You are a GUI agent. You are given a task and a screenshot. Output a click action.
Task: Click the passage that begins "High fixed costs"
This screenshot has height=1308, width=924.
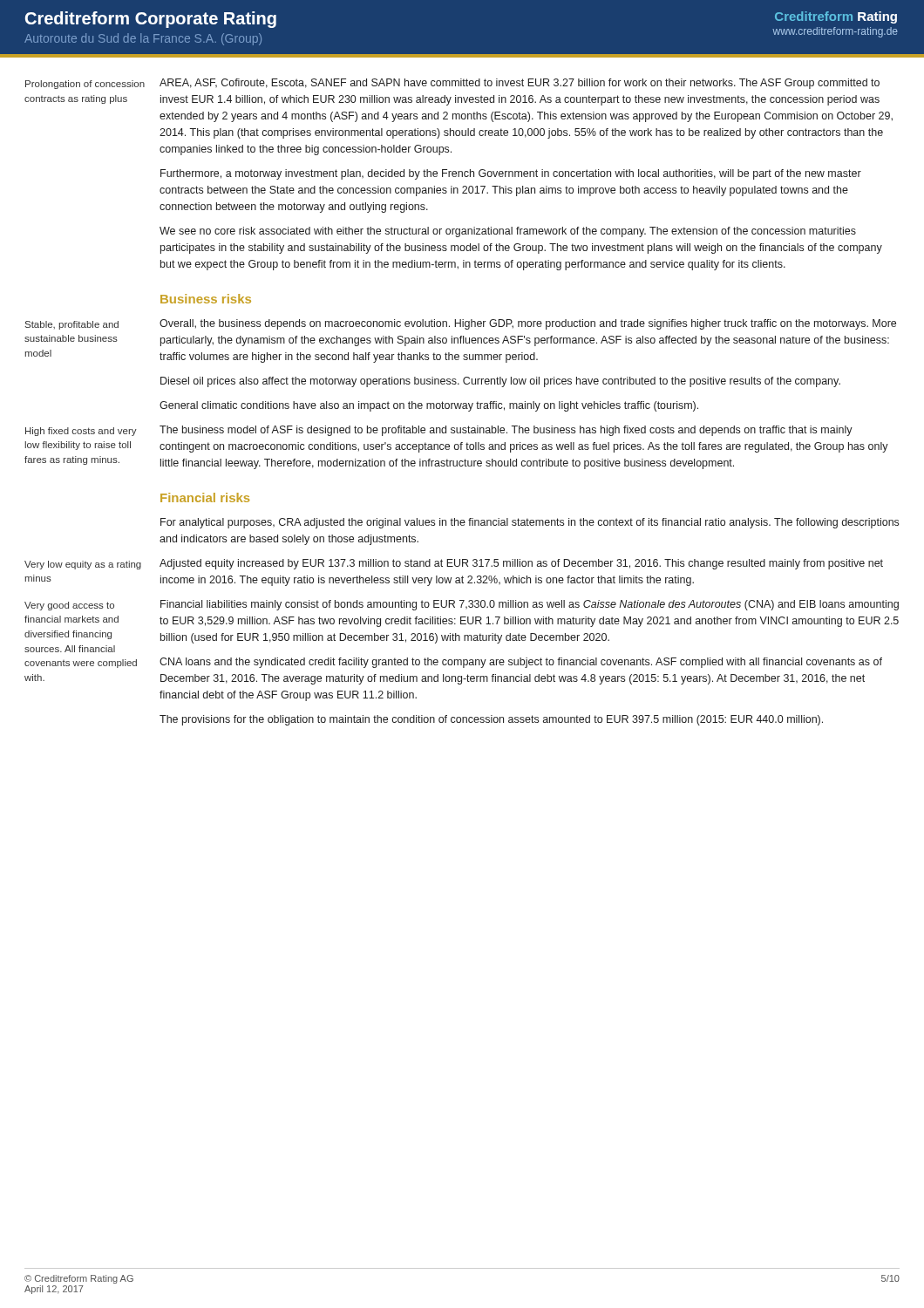click(x=80, y=445)
